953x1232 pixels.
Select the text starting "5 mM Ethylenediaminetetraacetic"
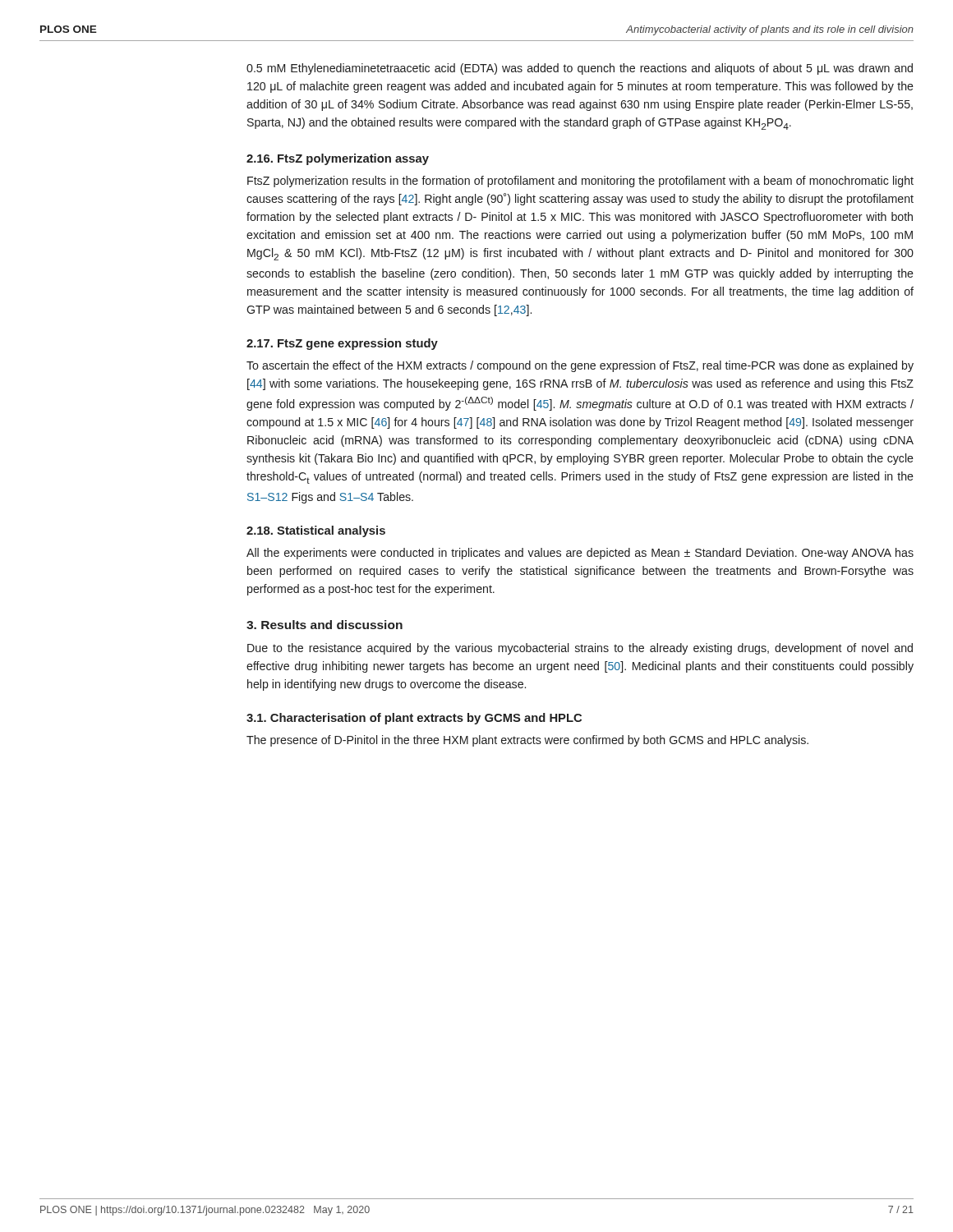(x=580, y=97)
